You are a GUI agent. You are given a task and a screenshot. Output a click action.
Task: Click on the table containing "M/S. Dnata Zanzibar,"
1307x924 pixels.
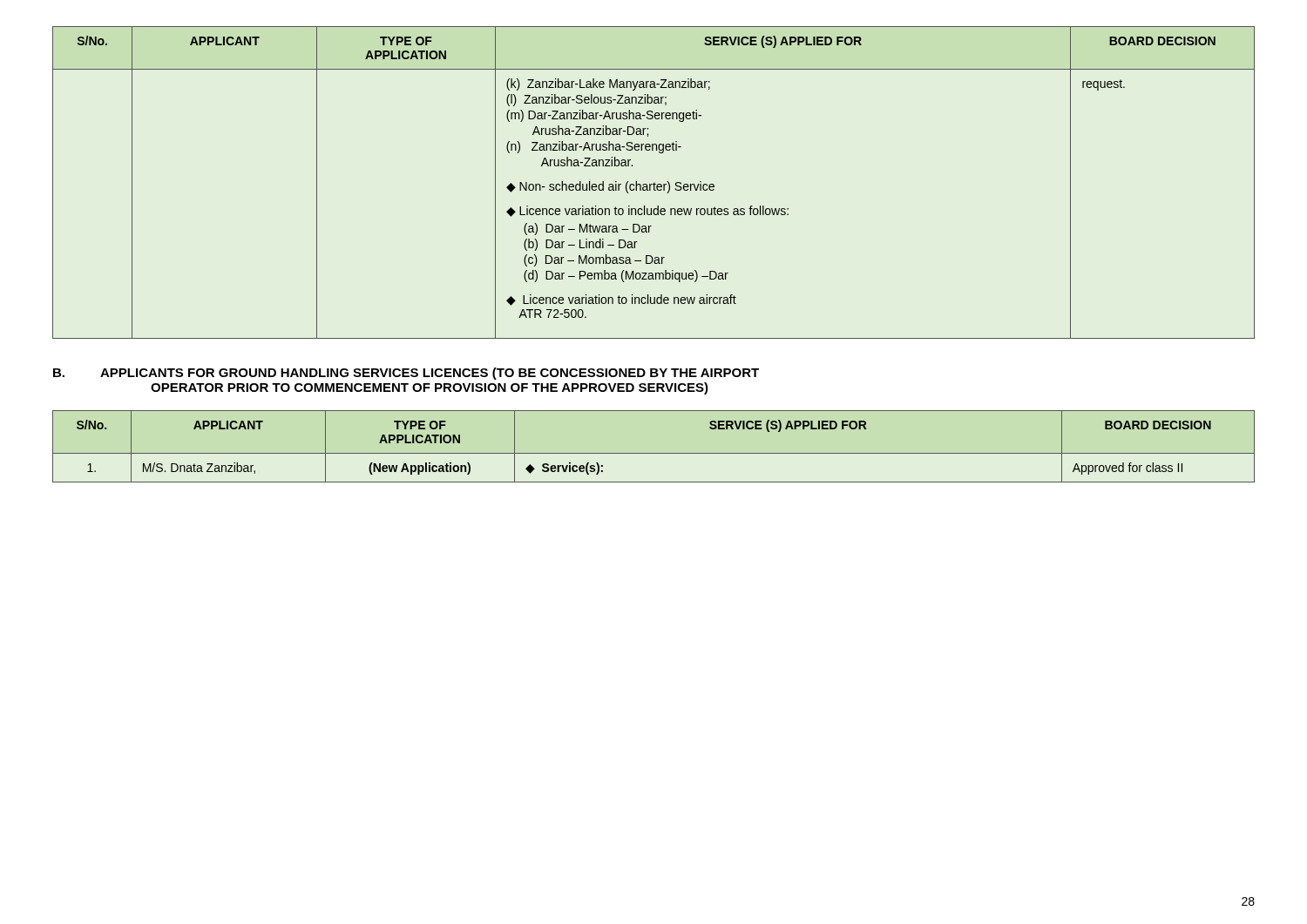coord(654,446)
